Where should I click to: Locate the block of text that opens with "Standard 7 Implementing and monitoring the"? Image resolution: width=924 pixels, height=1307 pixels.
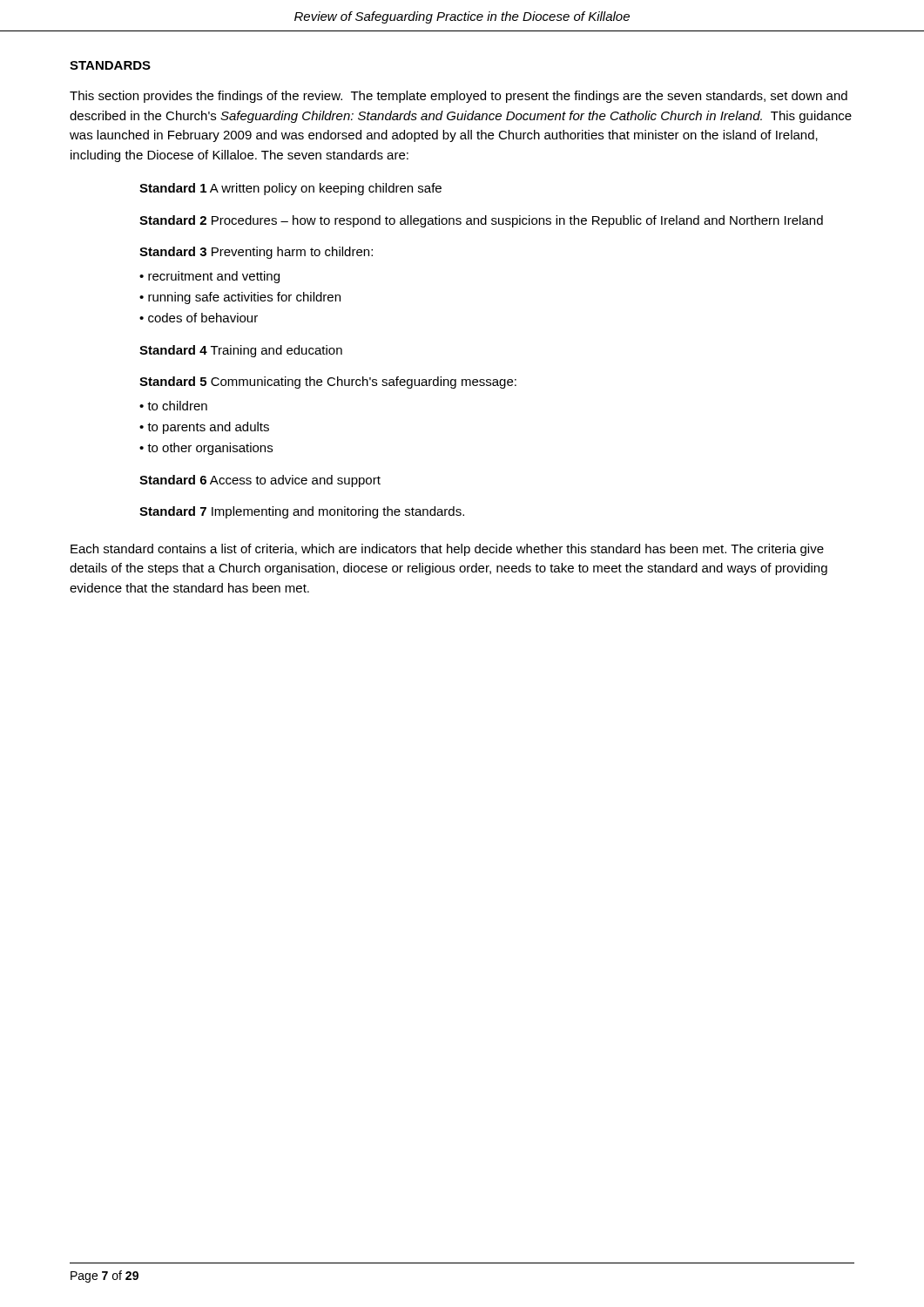coord(302,511)
